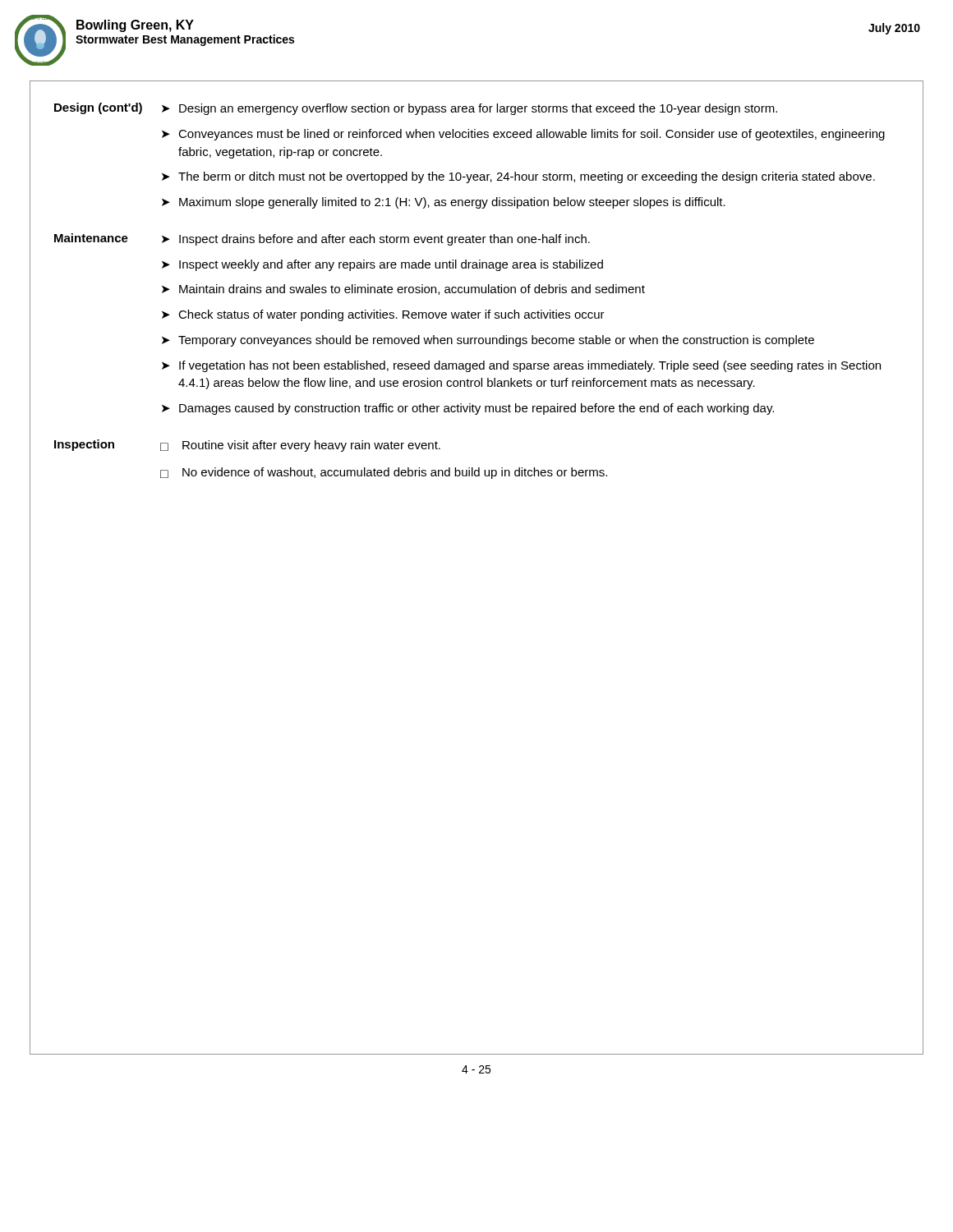Viewport: 953px width, 1232px height.
Task: Click the passage that begins "➤ Damages caused by"
Action: click(530, 408)
